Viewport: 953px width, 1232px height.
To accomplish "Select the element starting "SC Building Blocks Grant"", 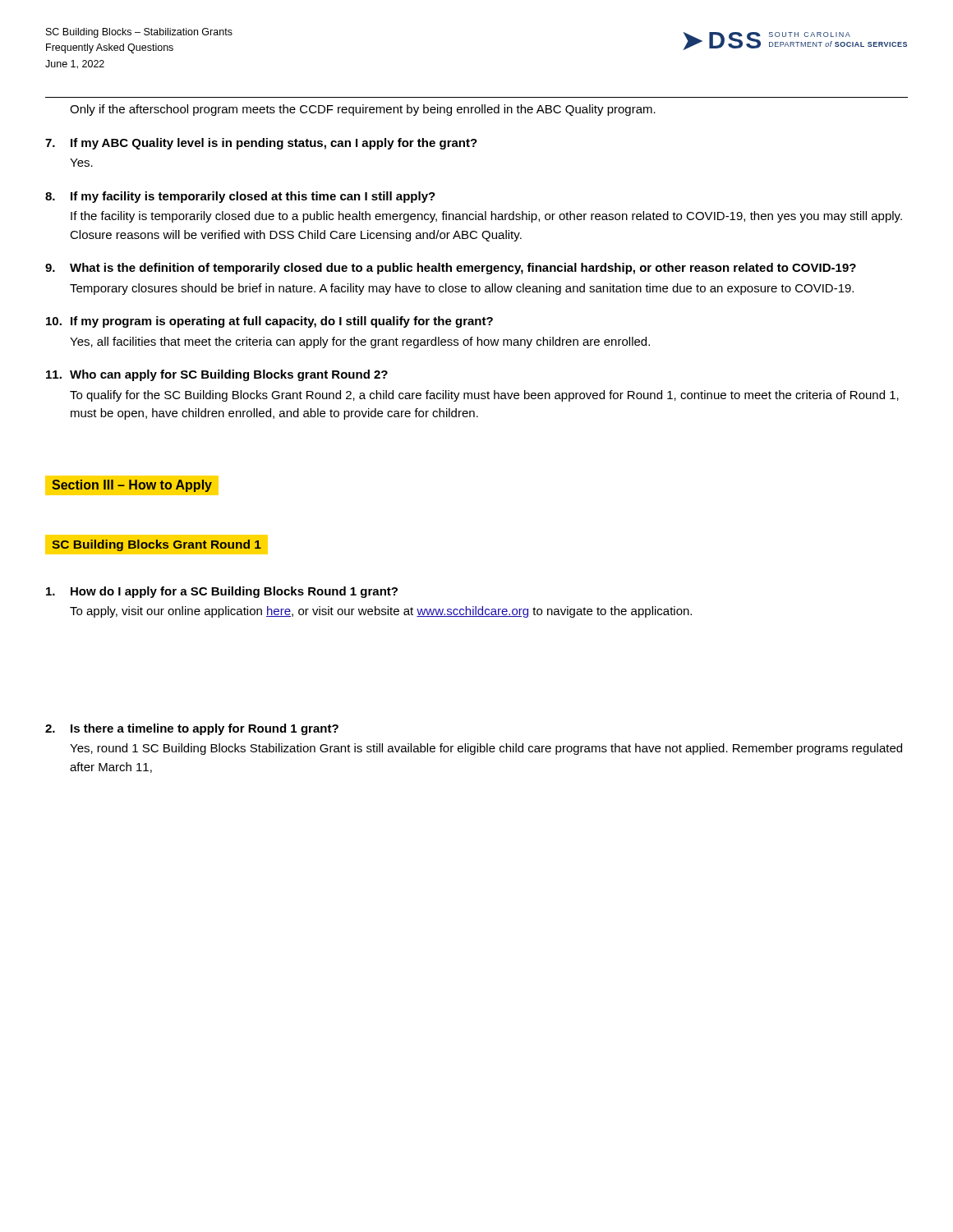I will pos(156,544).
